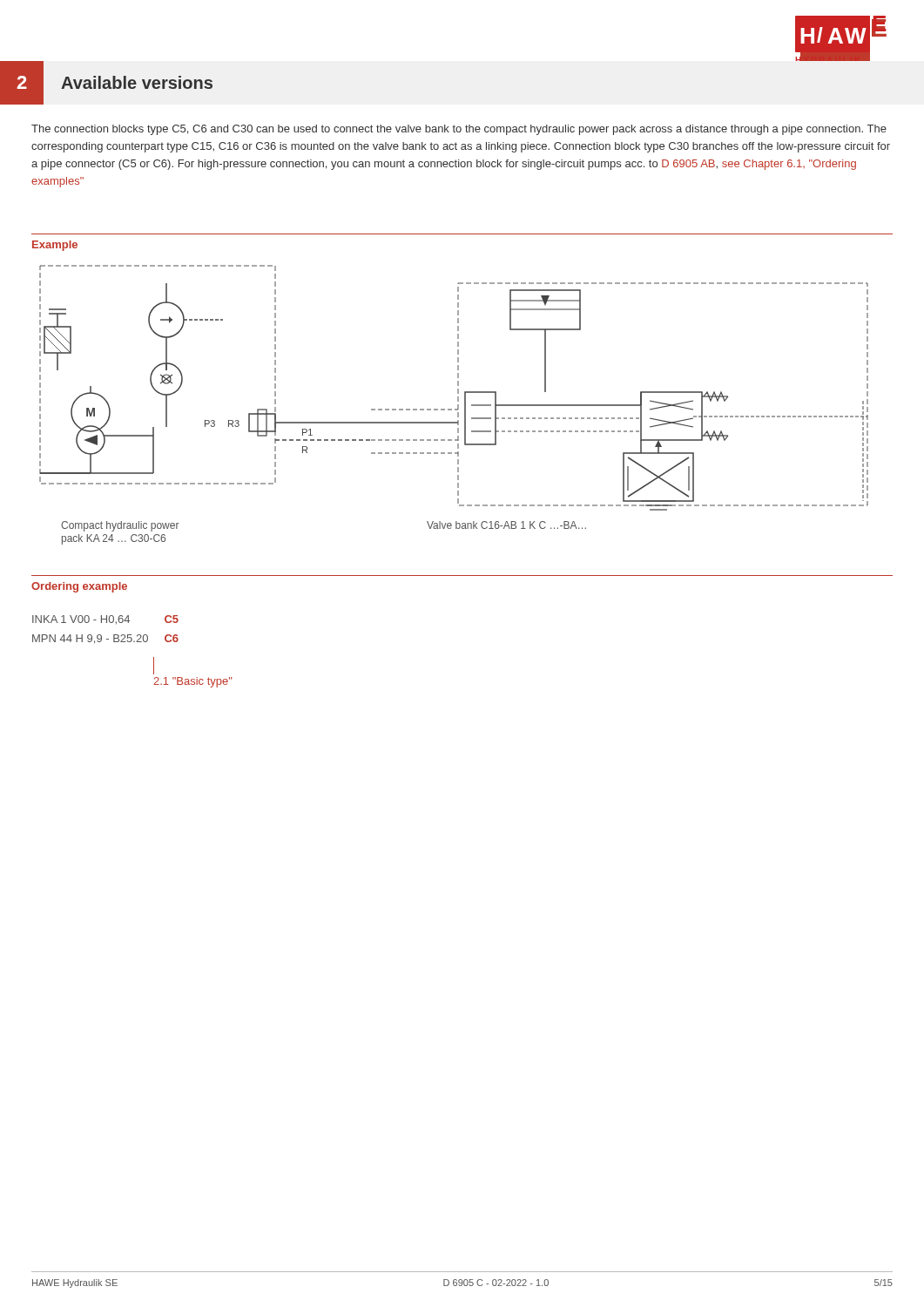Locate the logo

coord(849,41)
